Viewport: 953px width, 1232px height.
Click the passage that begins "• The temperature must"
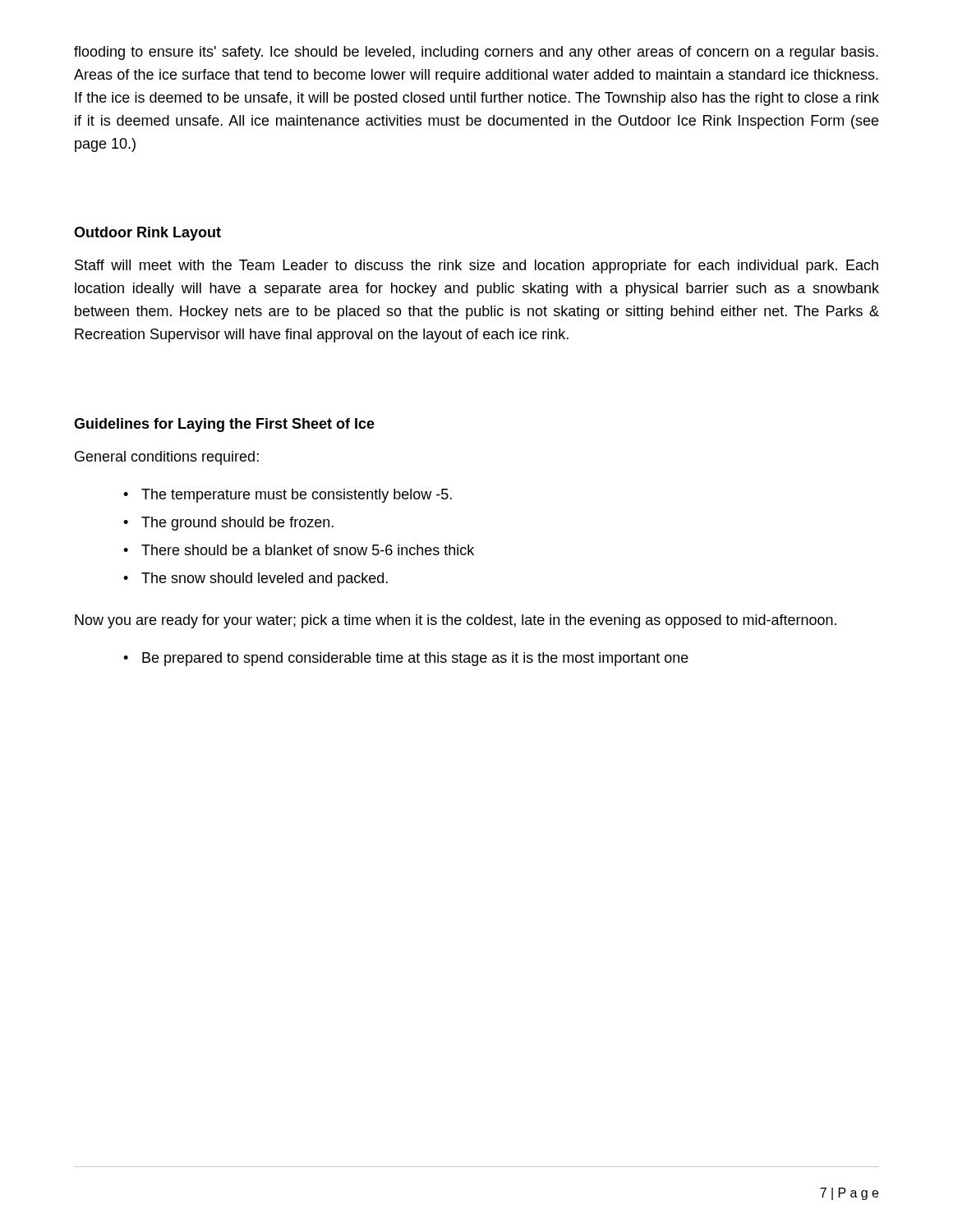click(x=288, y=496)
